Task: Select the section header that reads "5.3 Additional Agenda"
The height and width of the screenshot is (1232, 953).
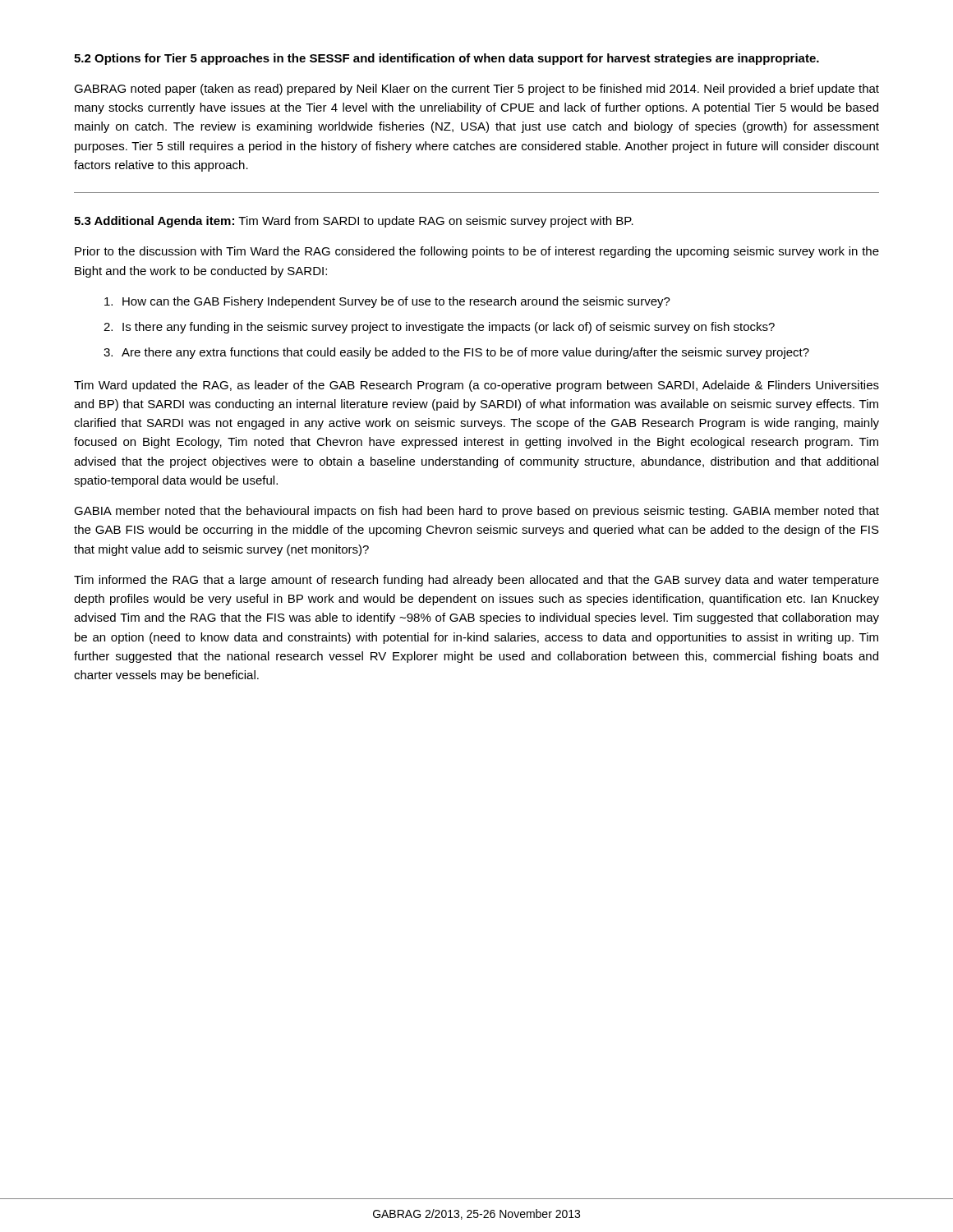Action: 354,221
